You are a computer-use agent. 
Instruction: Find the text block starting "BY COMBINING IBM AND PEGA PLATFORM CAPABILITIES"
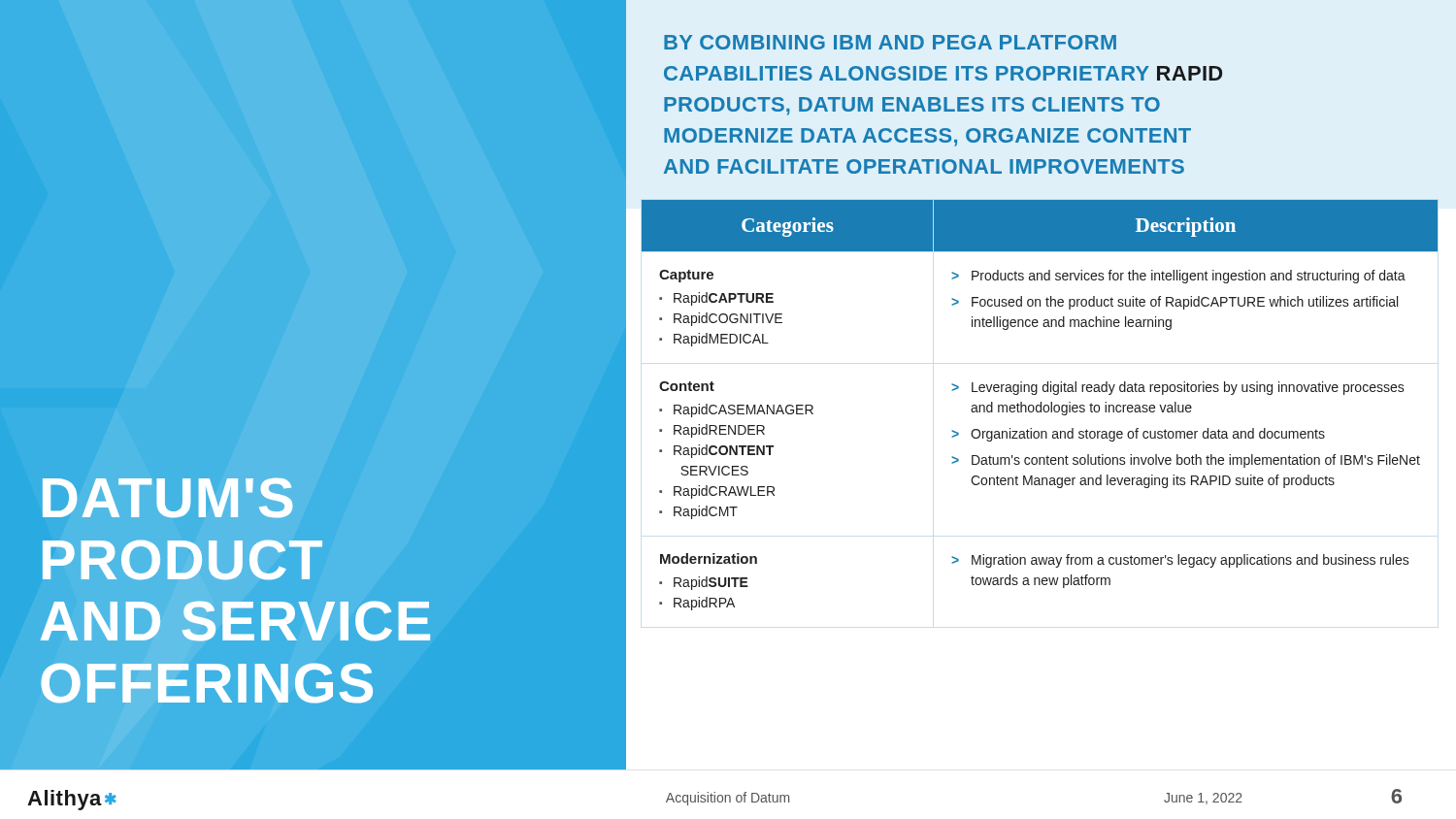[1041, 105]
